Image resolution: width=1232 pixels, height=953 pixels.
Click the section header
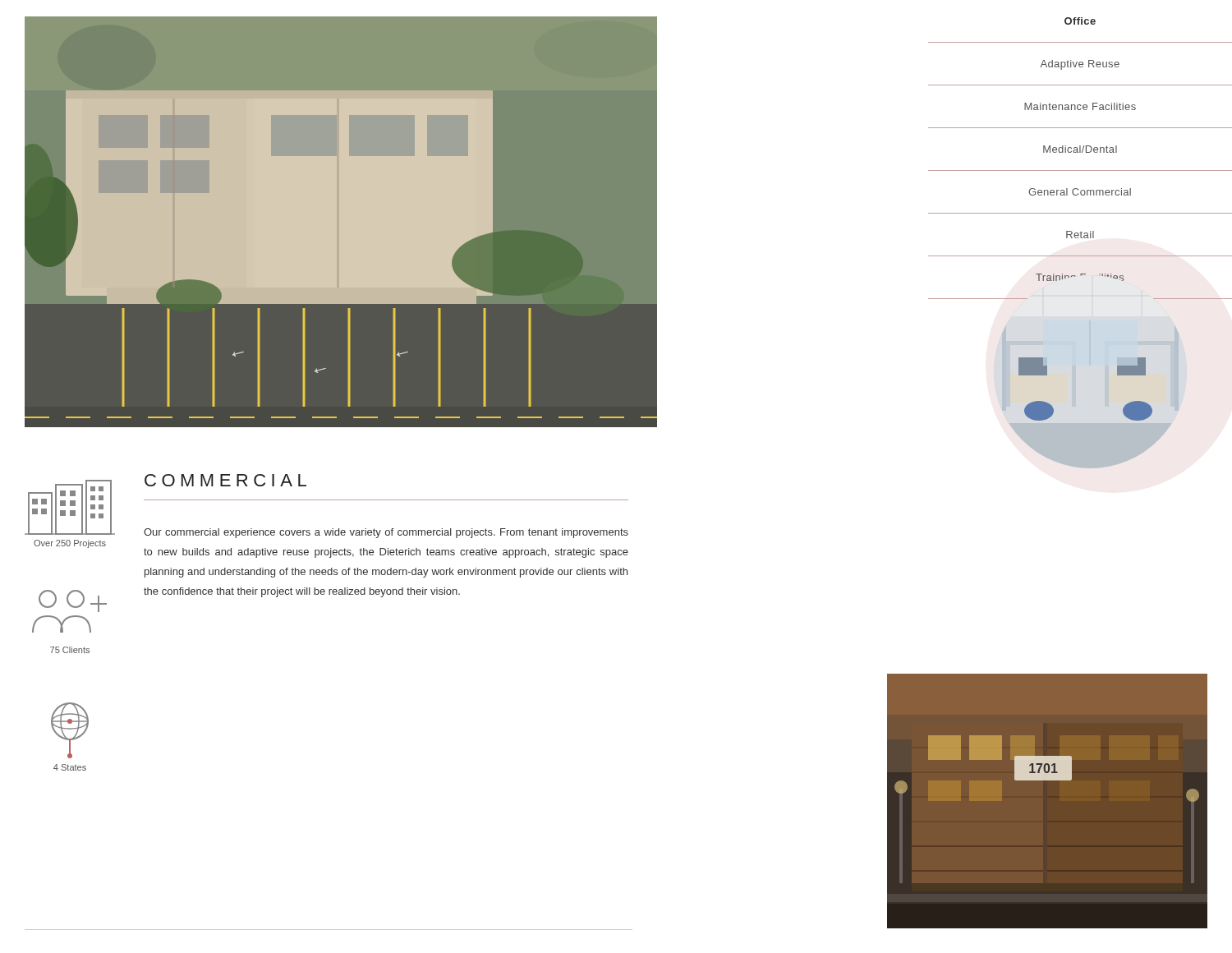tap(386, 485)
